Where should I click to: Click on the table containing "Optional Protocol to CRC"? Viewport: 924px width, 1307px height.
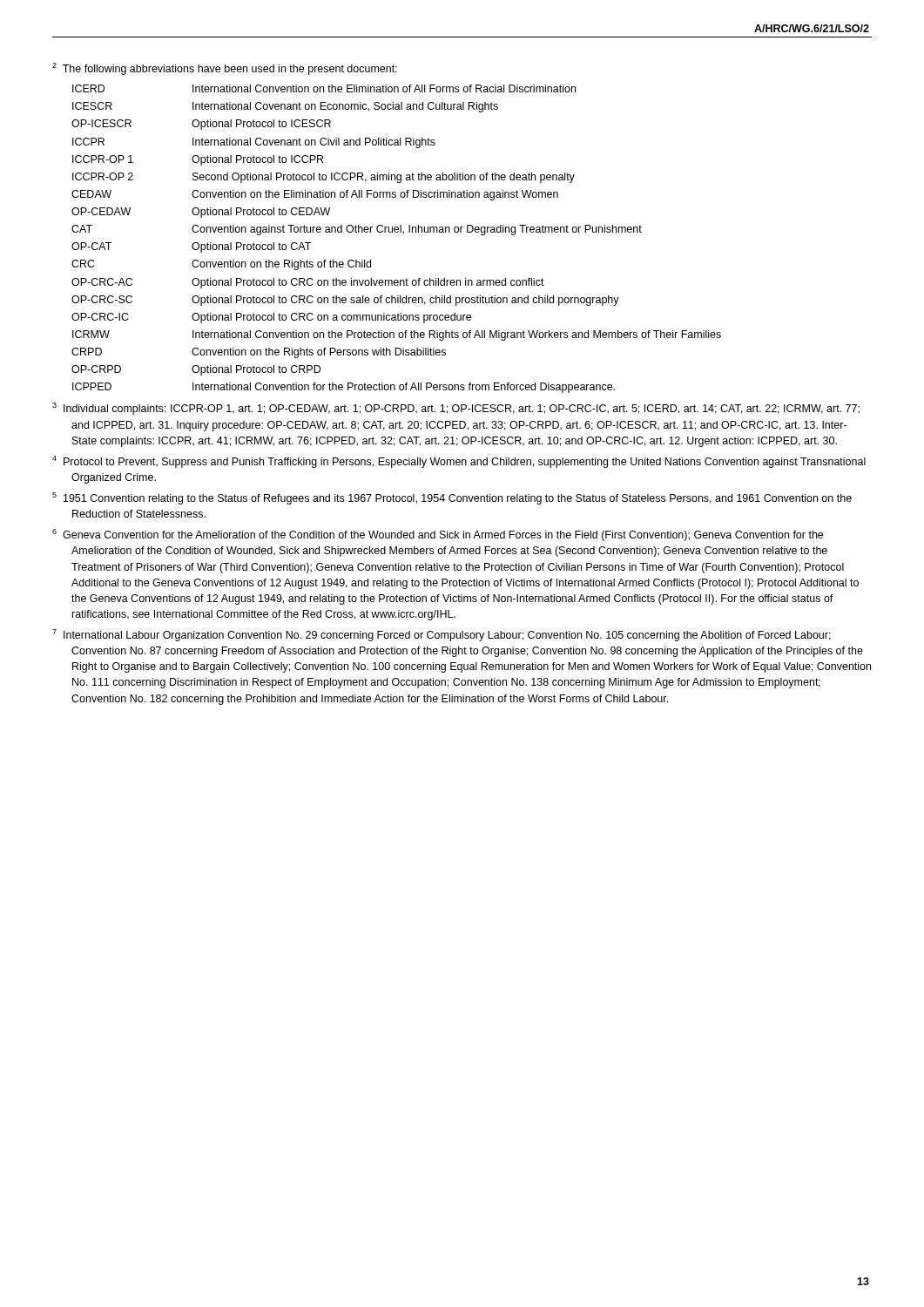coord(472,238)
